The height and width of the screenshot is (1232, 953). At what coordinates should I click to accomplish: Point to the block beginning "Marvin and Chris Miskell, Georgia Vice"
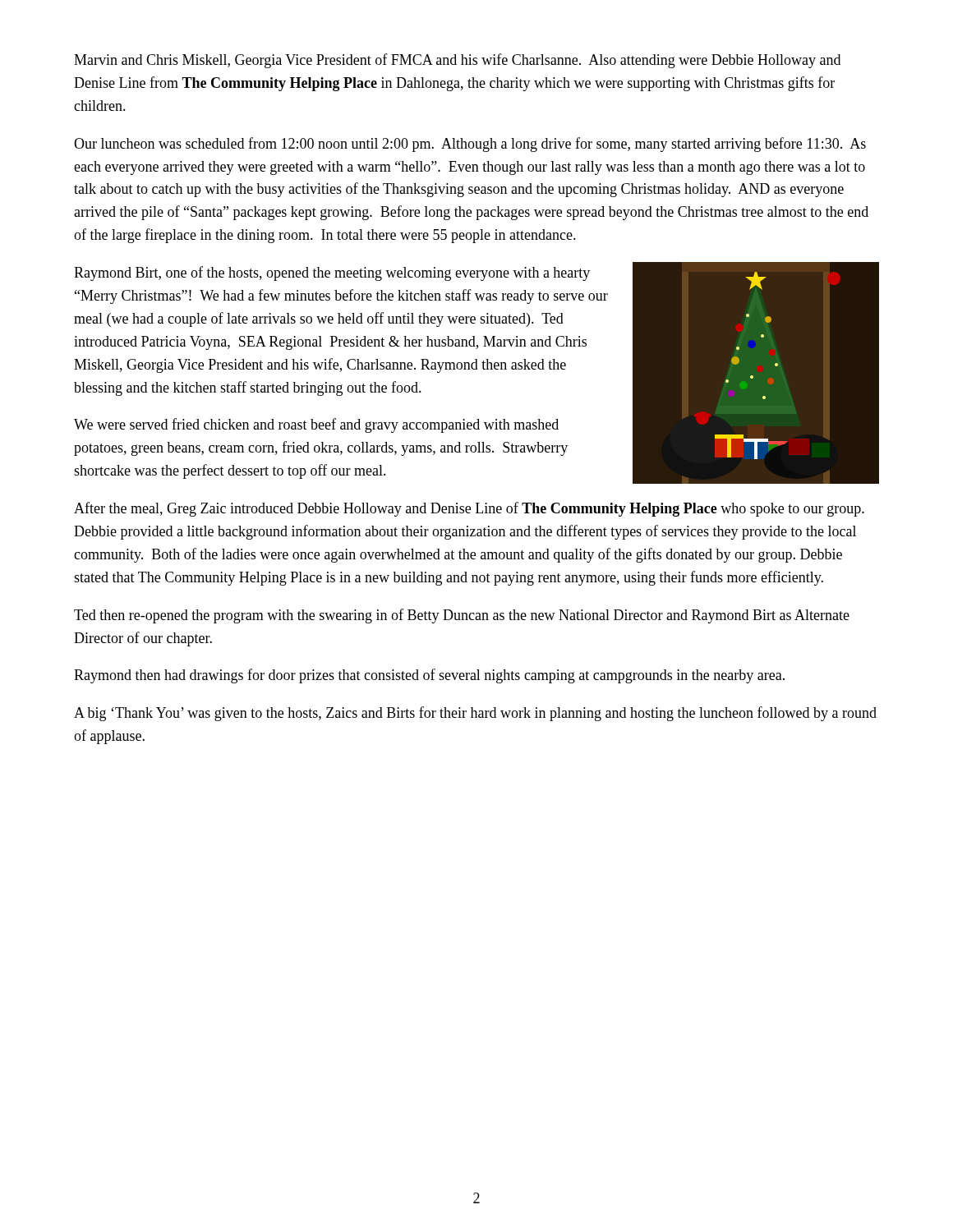(476, 84)
